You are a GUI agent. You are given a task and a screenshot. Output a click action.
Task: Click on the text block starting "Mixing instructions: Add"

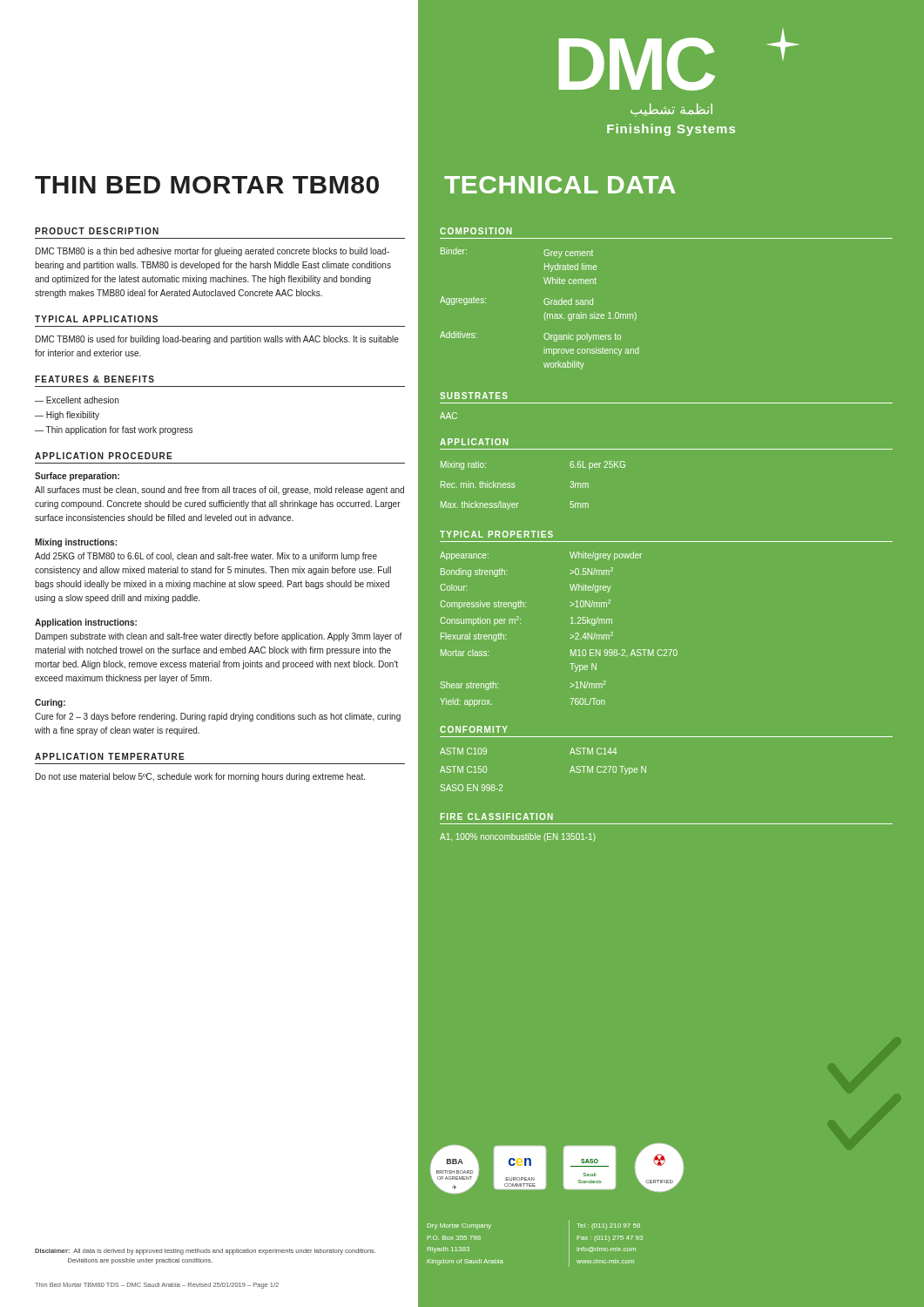point(213,570)
